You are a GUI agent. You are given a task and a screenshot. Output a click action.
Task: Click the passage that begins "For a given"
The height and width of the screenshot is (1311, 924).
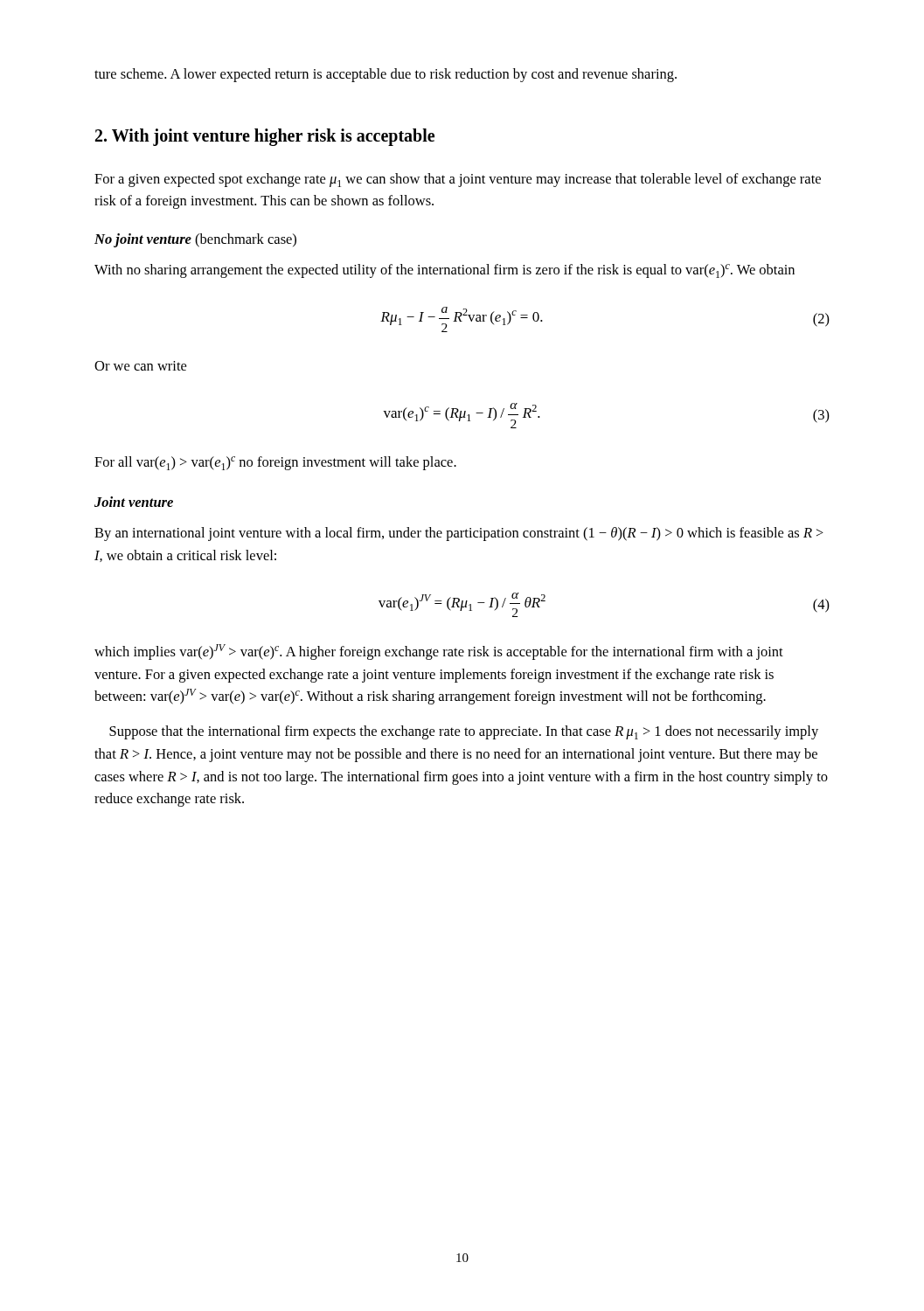(462, 190)
